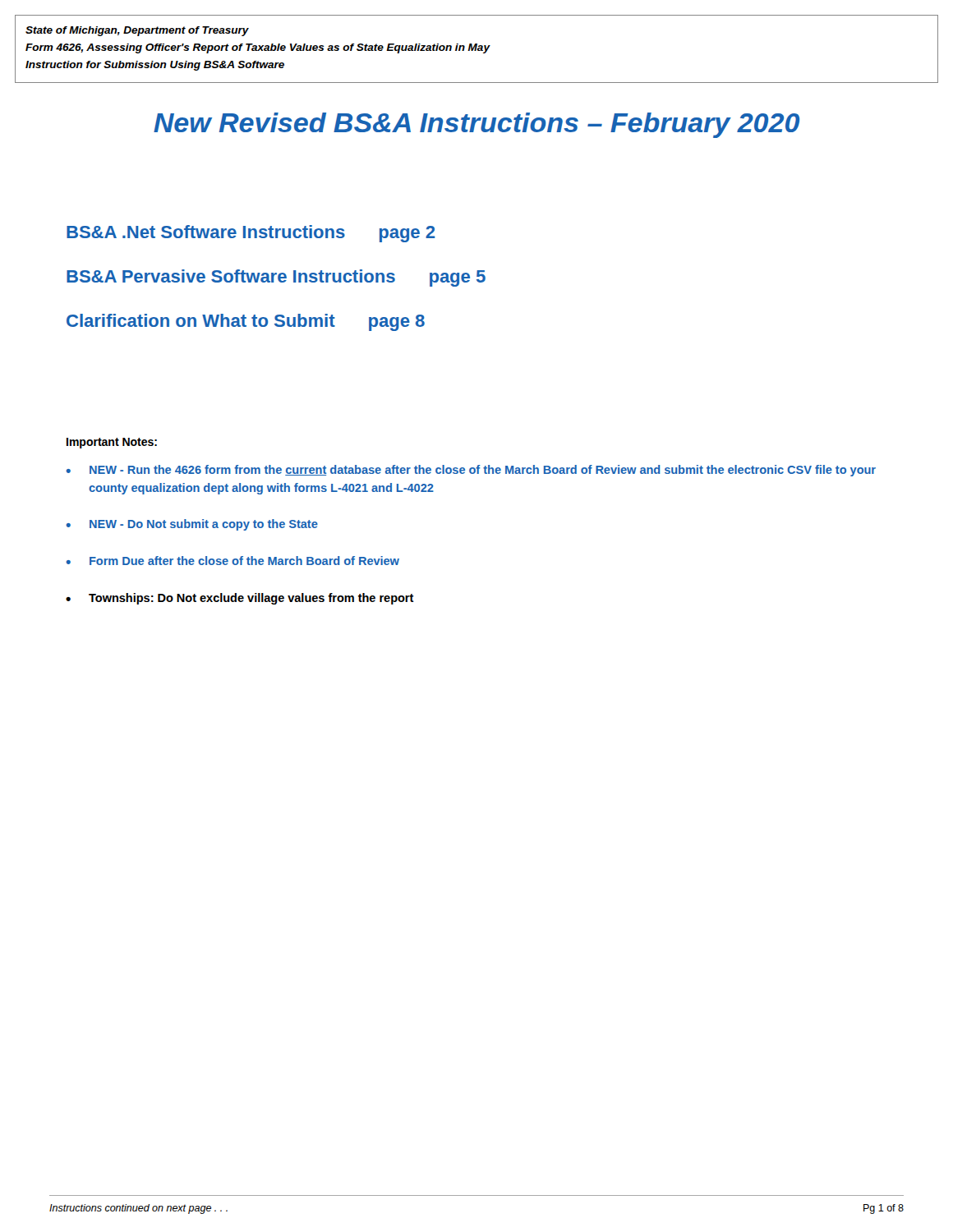Find the list item containing "• NEW - Run the 4626 form"
The image size is (953, 1232).
(476, 479)
